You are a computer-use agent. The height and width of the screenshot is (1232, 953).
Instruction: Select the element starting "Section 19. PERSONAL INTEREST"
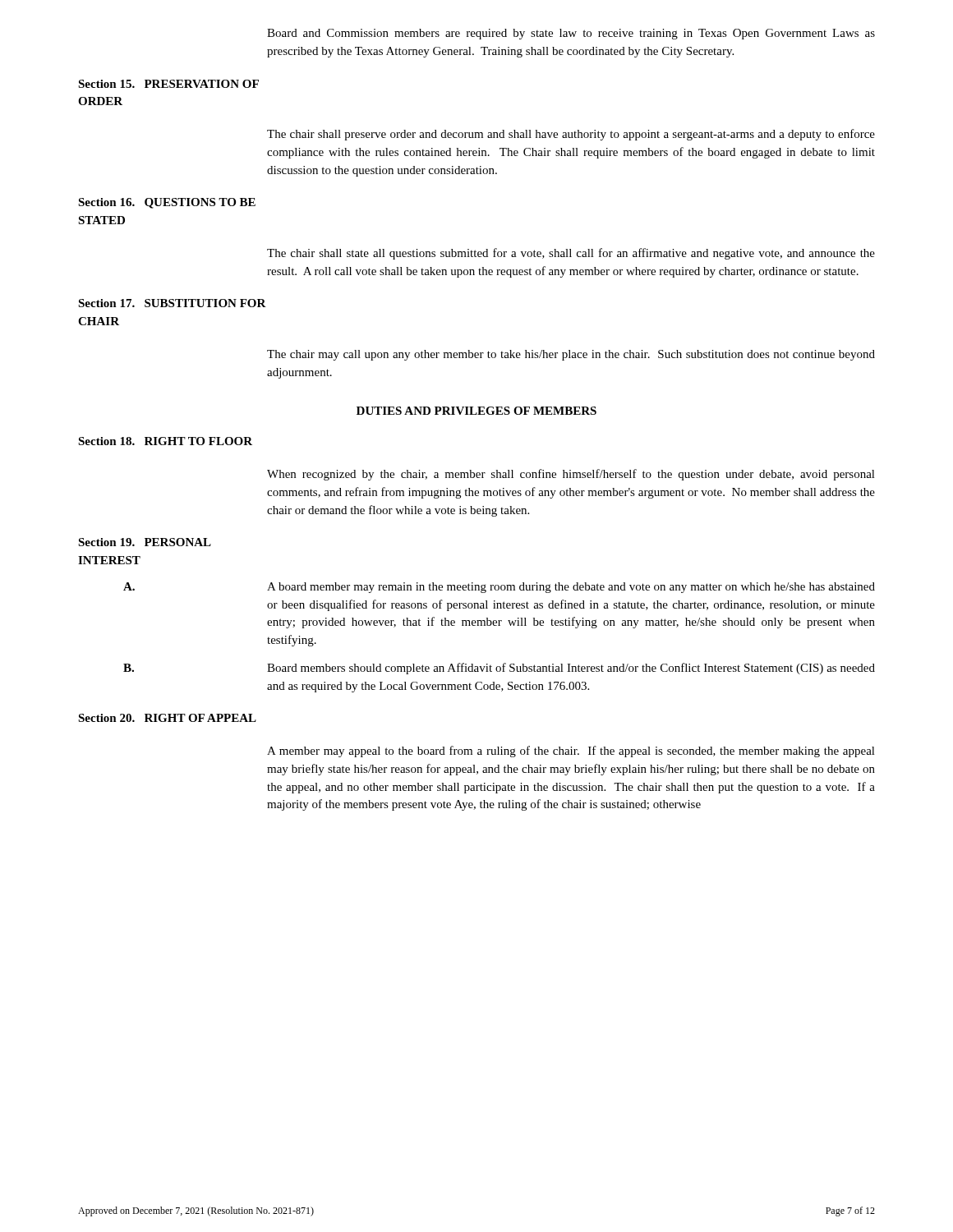[145, 542]
